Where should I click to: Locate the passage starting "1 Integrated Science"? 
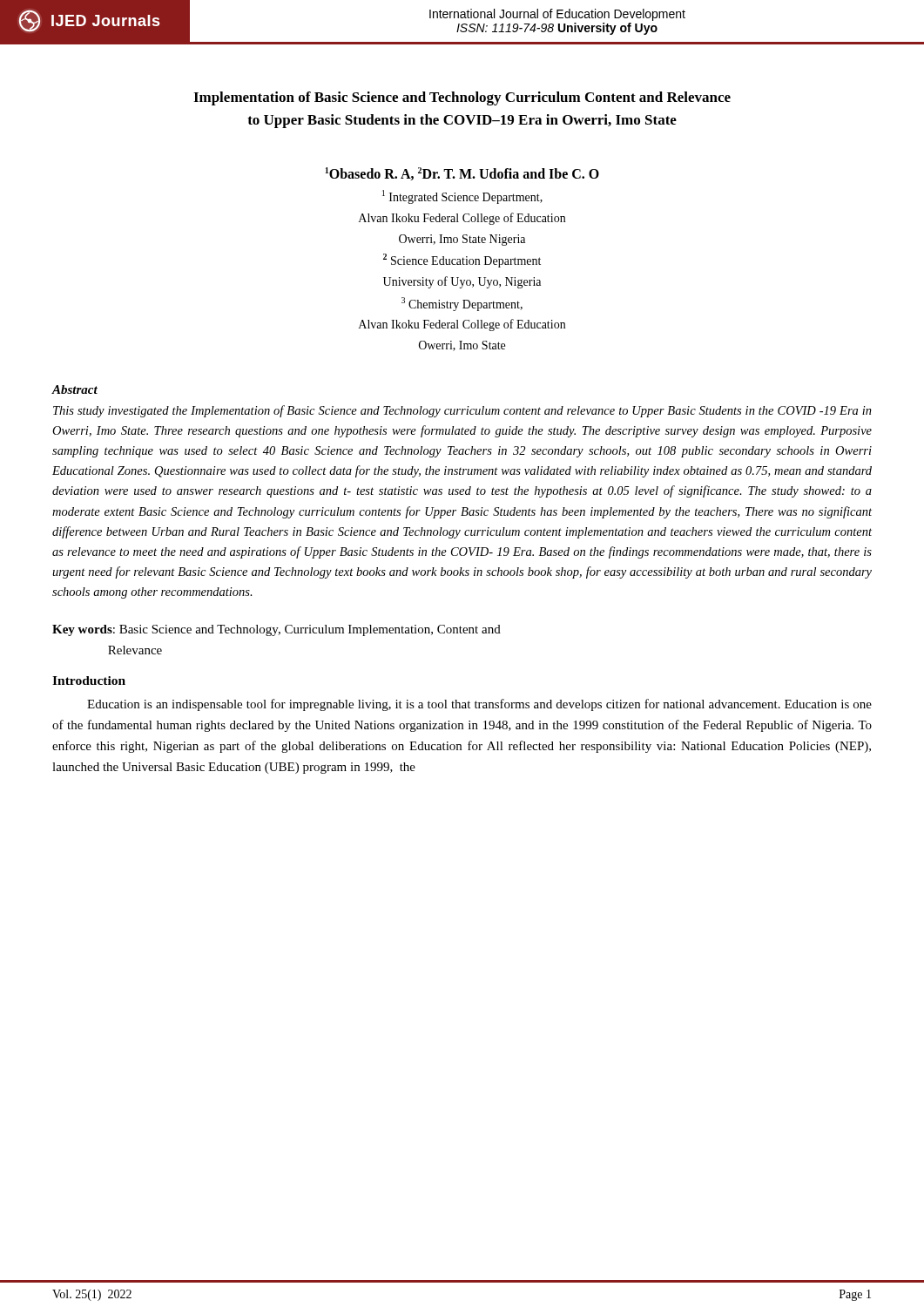(x=462, y=271)
